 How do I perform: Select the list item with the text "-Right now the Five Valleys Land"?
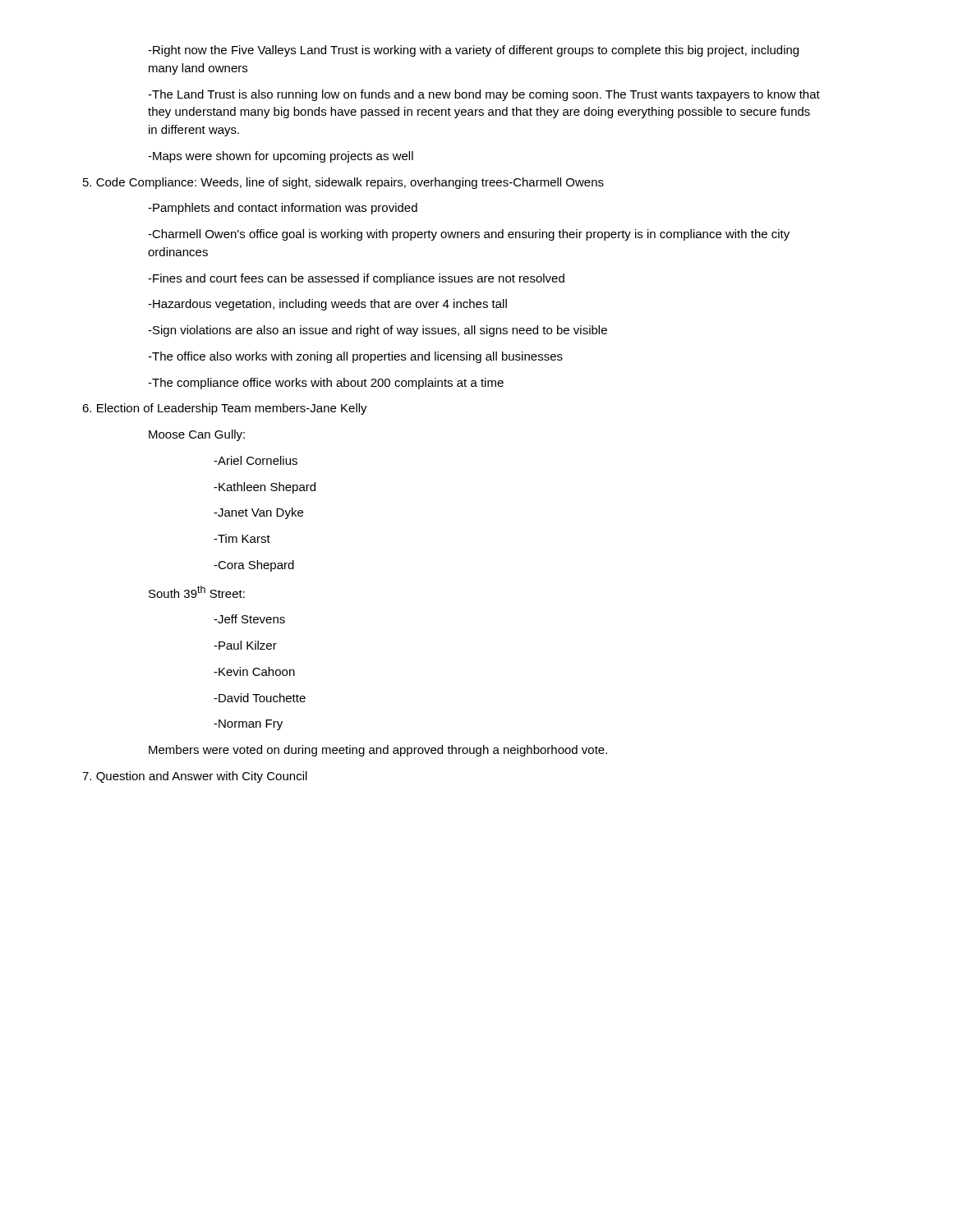[474, 59]
